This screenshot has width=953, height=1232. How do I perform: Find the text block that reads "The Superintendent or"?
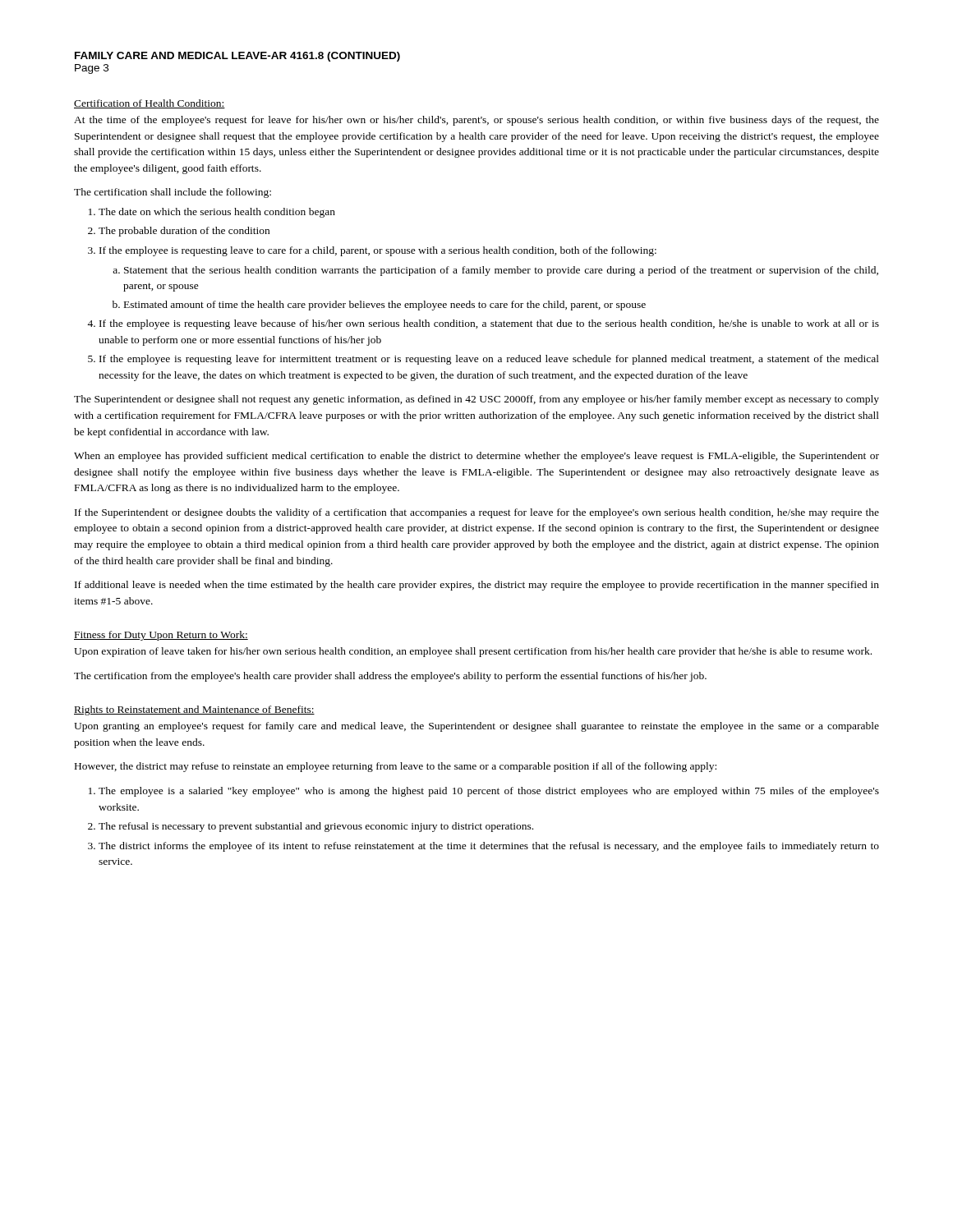(x=476, y=415)
